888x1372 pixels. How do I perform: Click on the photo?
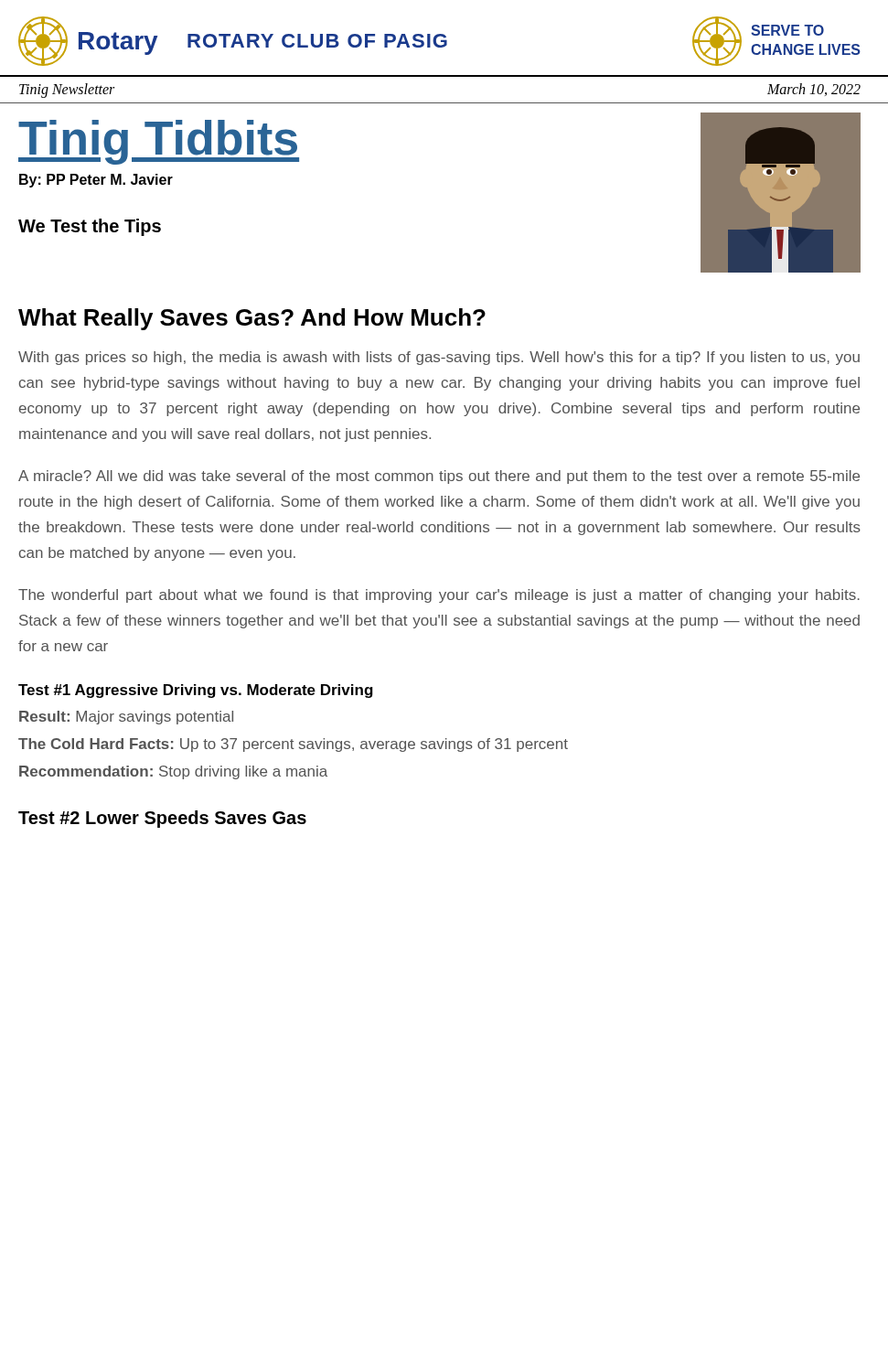[x=781, y=194]
